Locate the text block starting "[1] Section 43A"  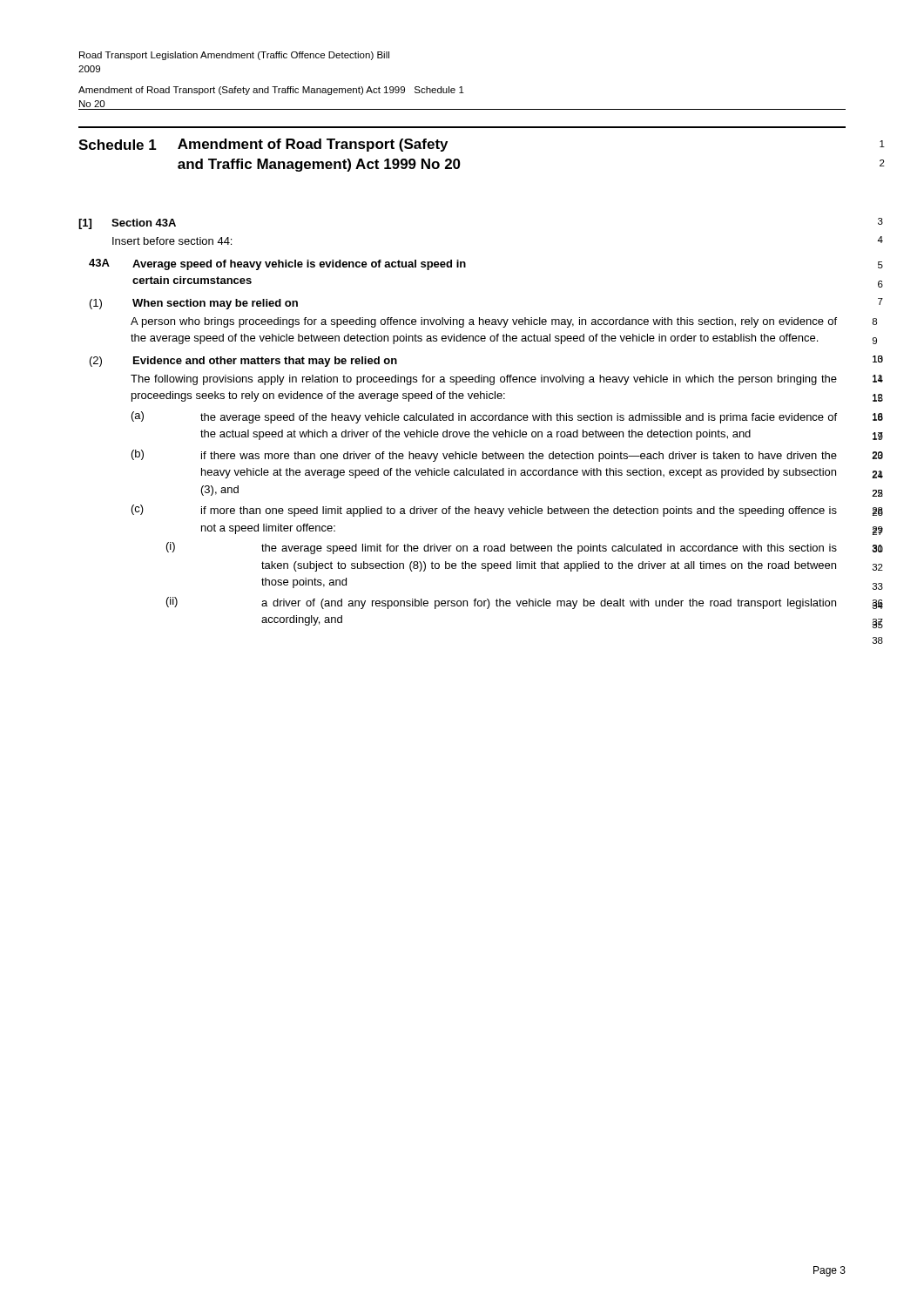click(x=127, y=224)
